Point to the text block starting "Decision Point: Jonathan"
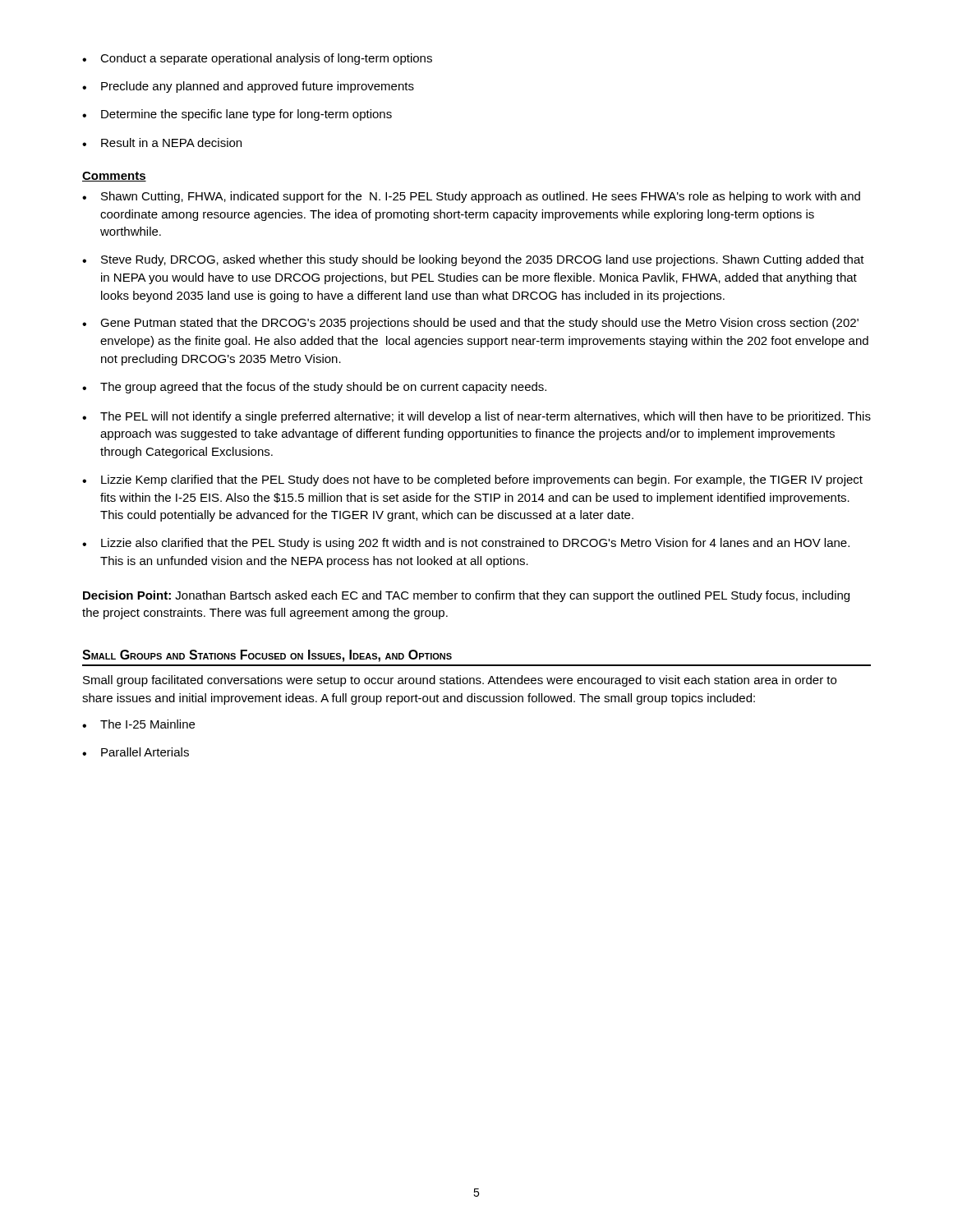The image size is (953, 1232). [466, 604]
